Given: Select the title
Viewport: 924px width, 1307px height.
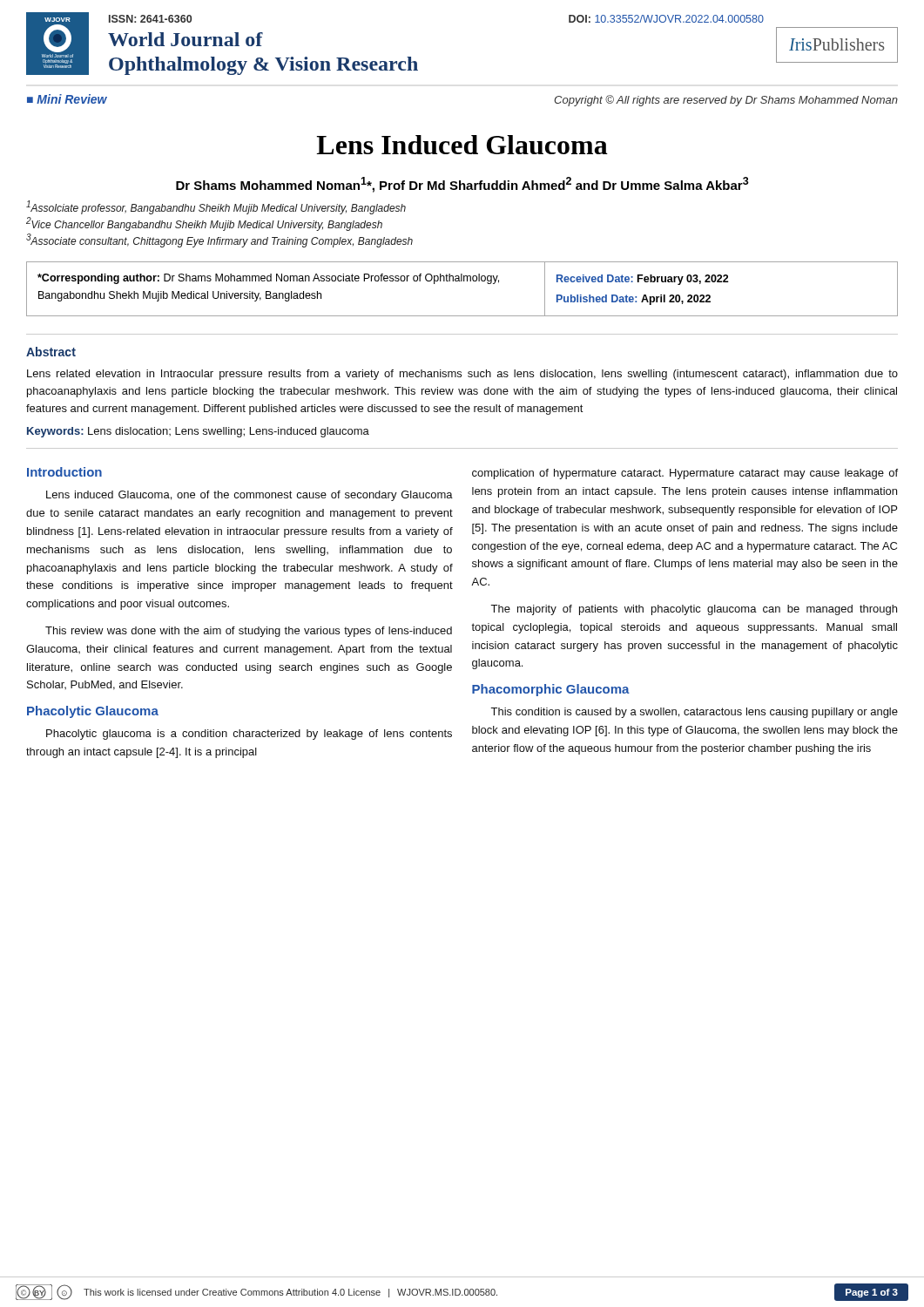Looking at the screenshot, I should pyautogui.click(x=462, y=145).
